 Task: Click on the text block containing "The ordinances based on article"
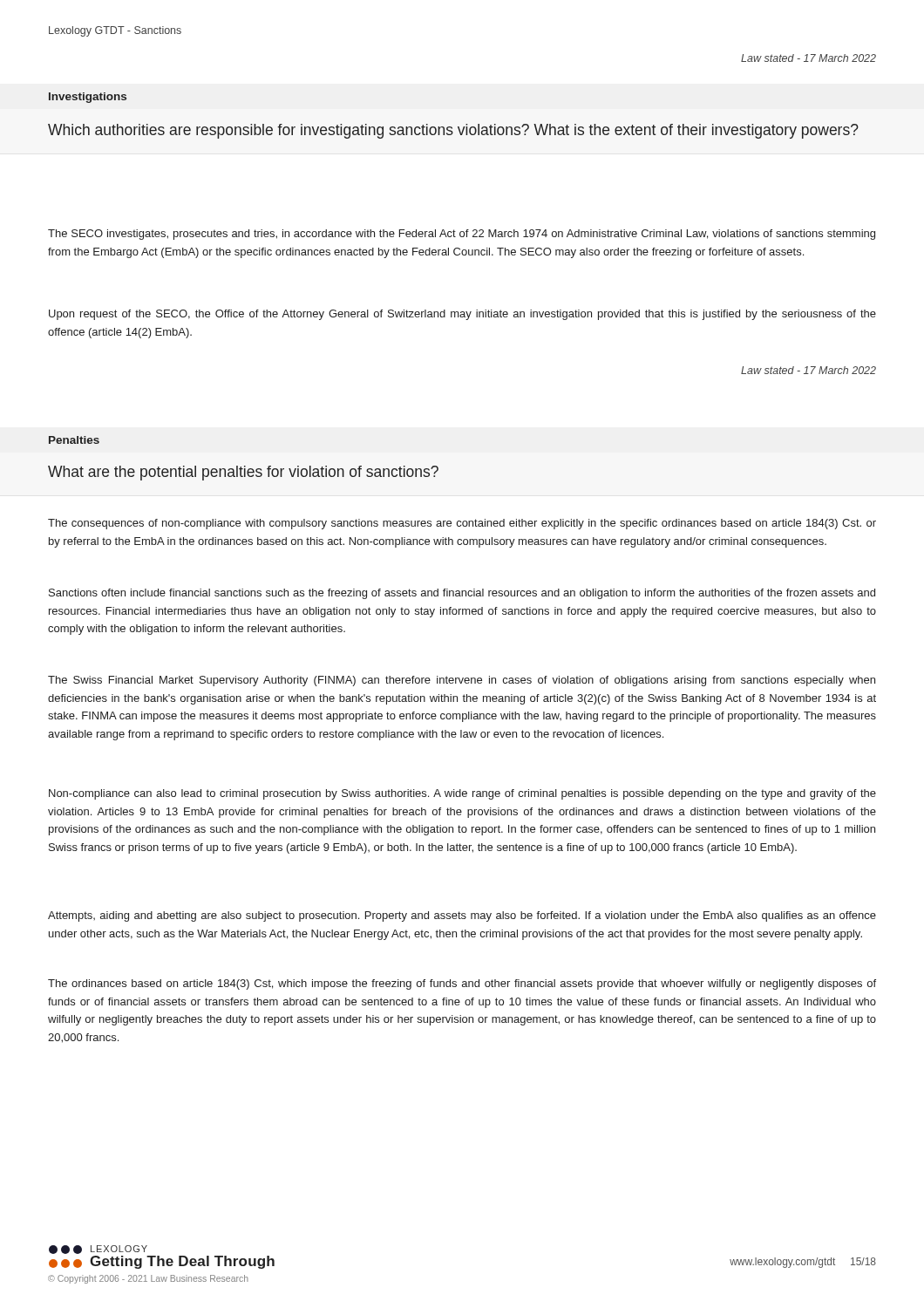[x=462, y=1010]
